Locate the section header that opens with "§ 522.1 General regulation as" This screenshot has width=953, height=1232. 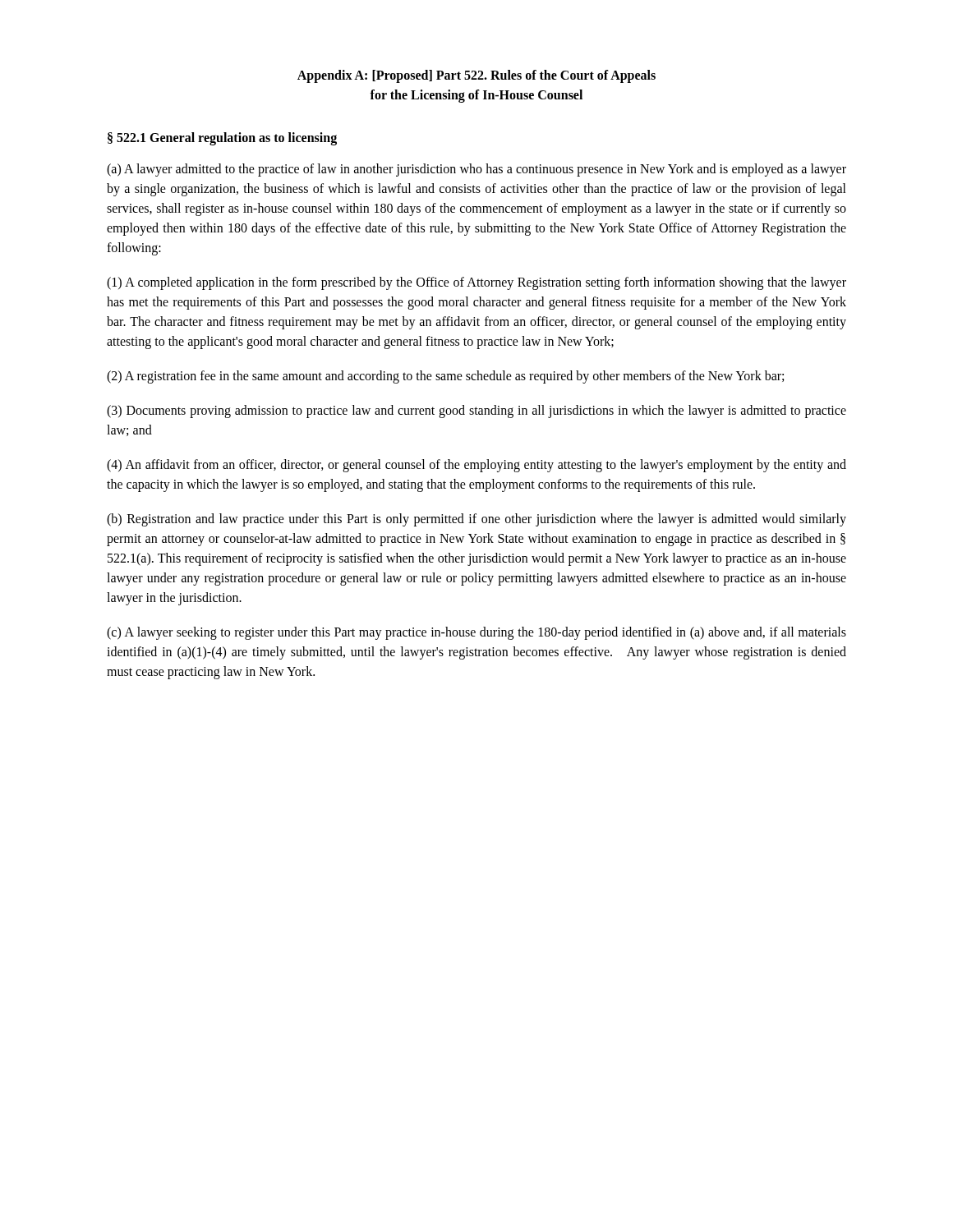[x=222, y=138]
